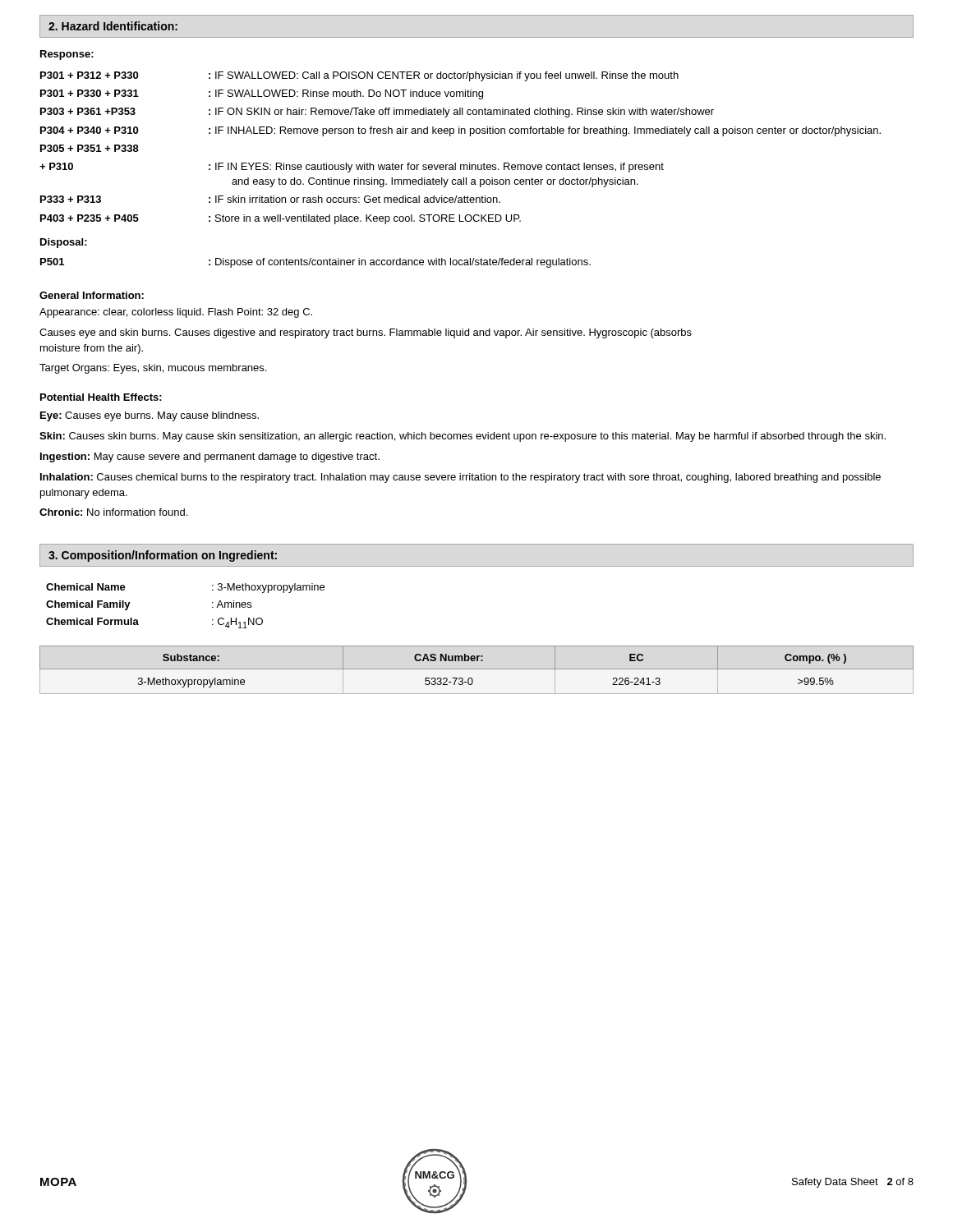Point to the block beginning "P303 + P361 +P353 : IF ON SKIN"
Viewport: 953px width, 1232px height.
click(x=476, y=112)
